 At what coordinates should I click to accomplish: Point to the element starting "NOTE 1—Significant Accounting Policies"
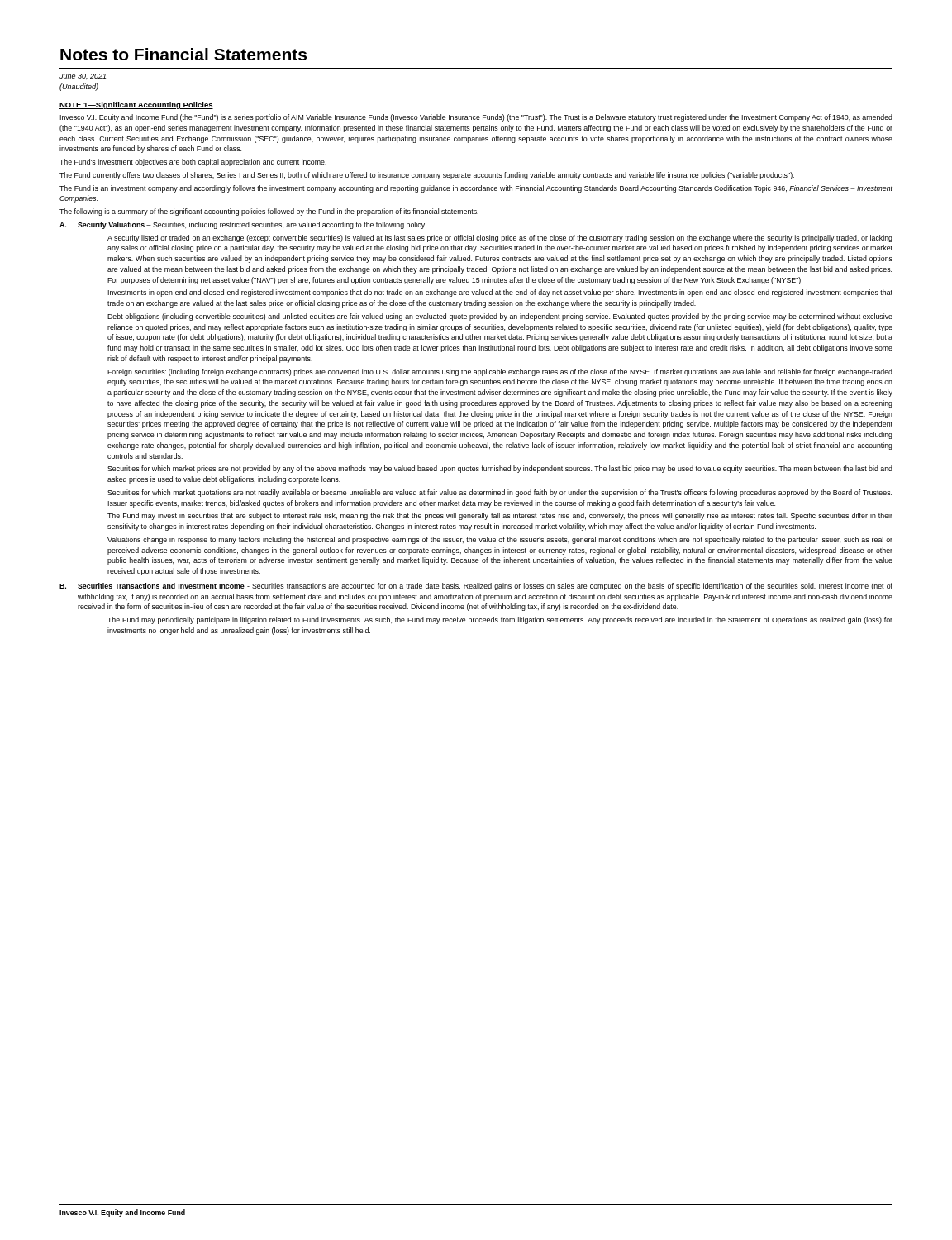coord(136,105)
